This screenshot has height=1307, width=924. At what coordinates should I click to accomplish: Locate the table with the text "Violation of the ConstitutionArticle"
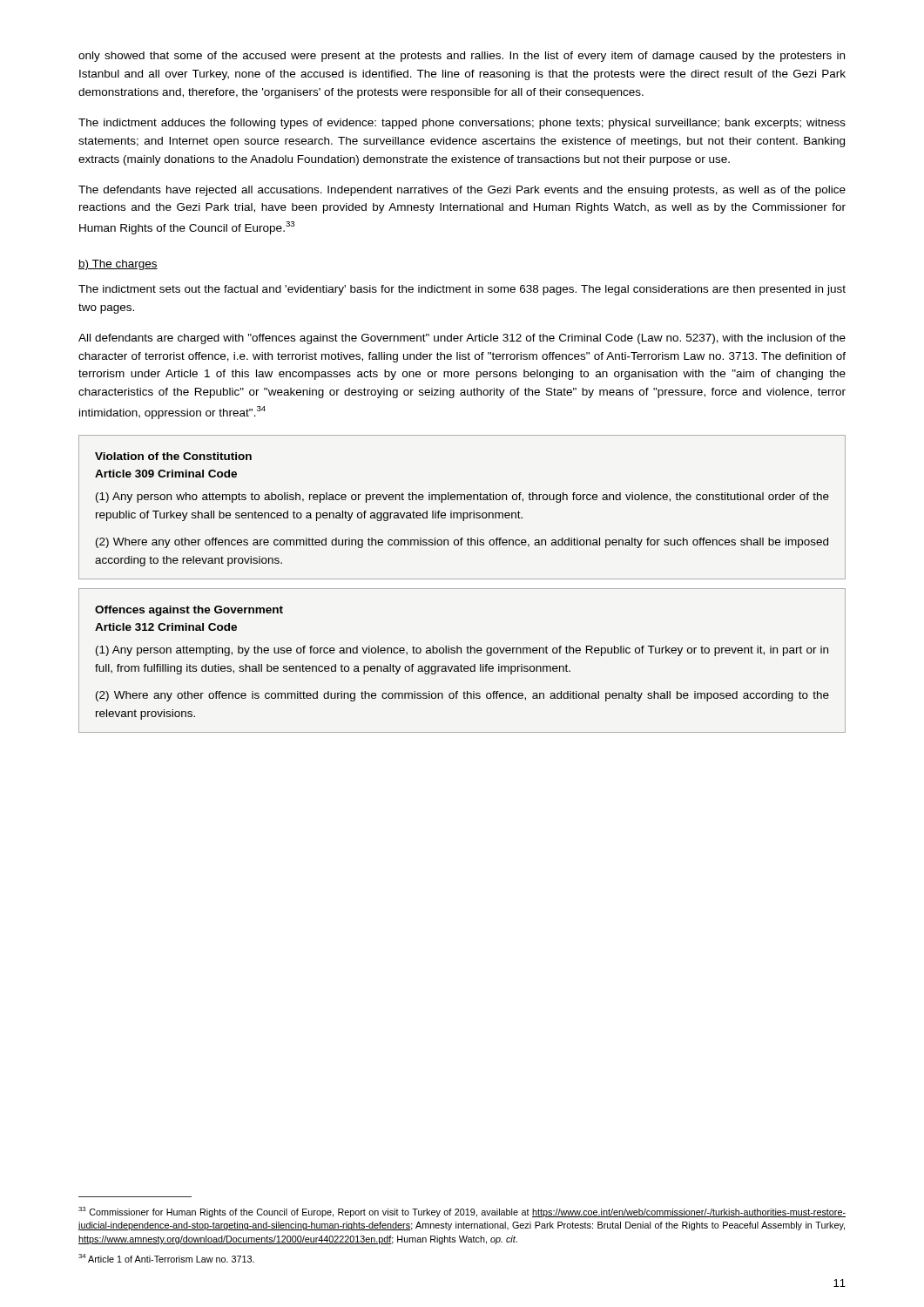point(462,584)
